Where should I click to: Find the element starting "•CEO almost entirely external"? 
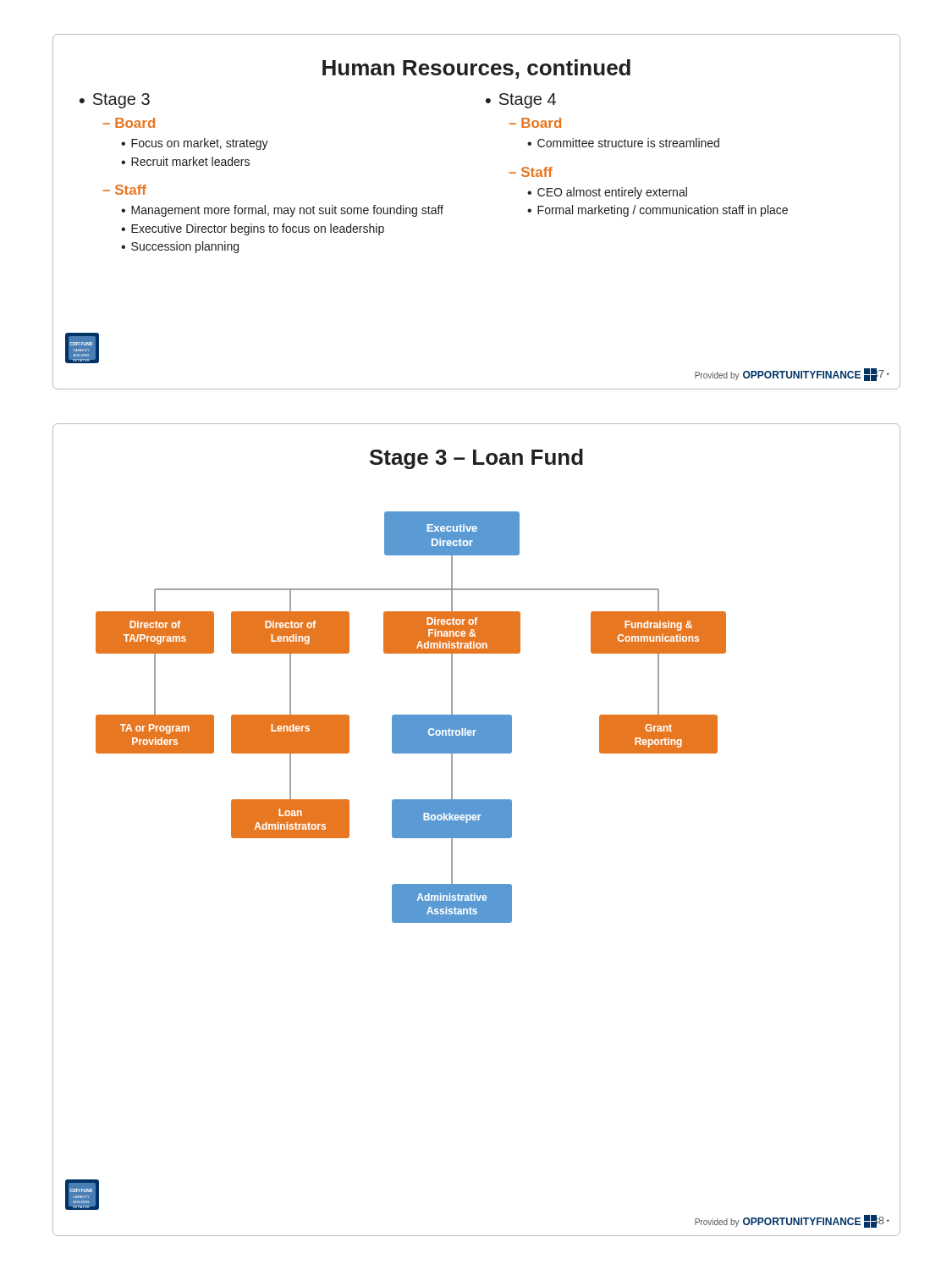(x=608, y=193)
